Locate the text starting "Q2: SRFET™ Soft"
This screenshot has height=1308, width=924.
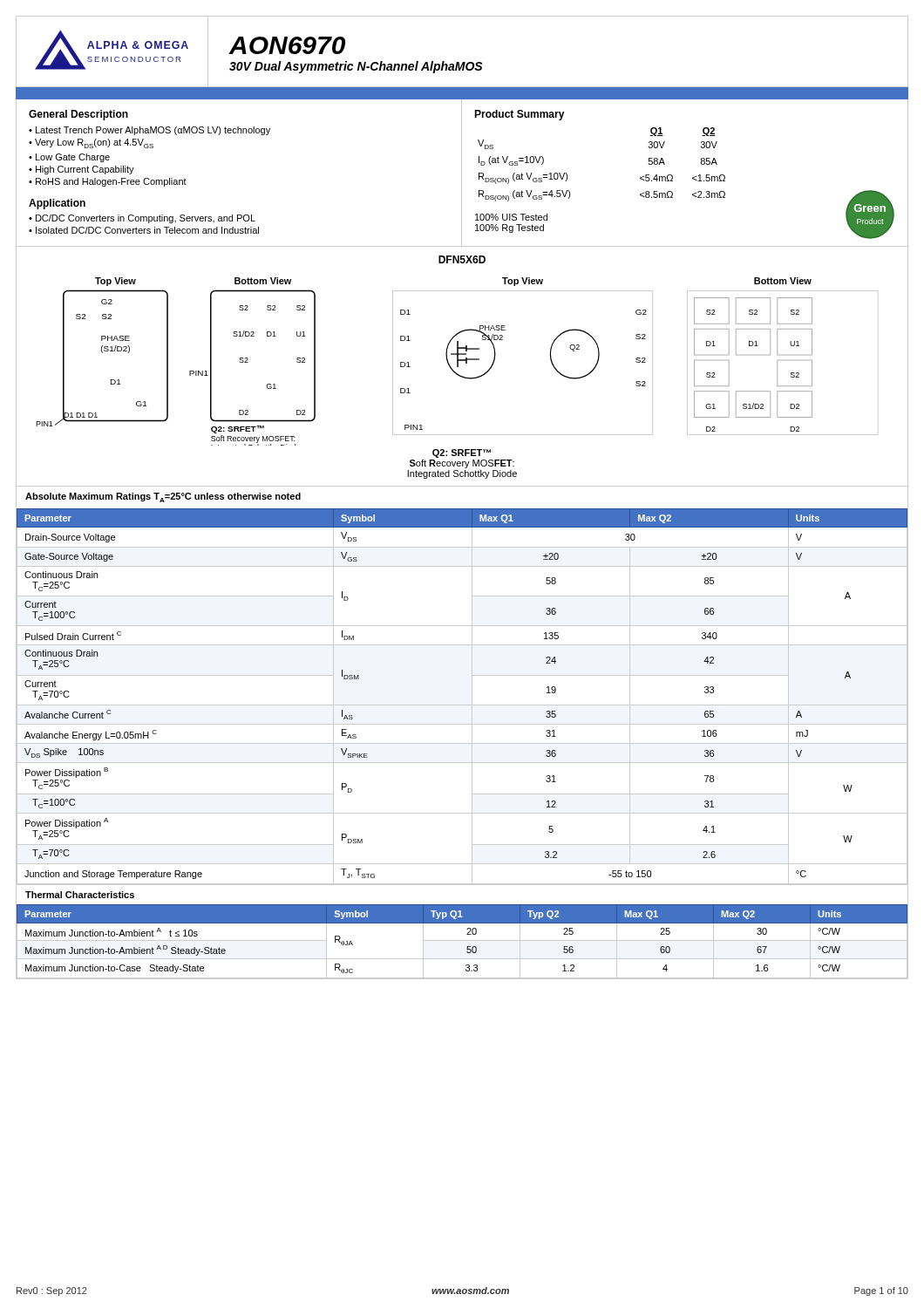(x=462, y=463)
